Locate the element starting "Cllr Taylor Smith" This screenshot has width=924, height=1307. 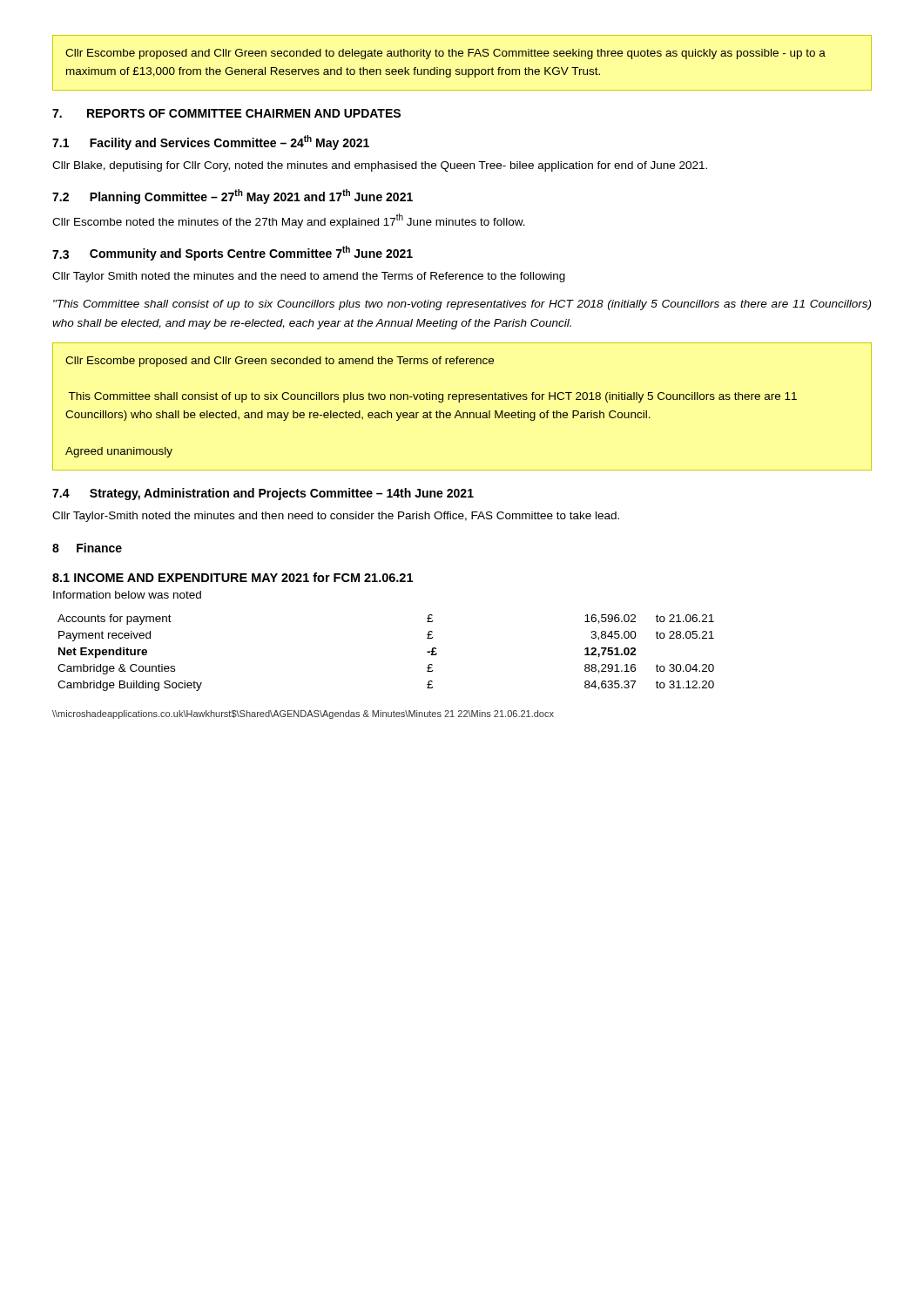[x=309, y=276]
